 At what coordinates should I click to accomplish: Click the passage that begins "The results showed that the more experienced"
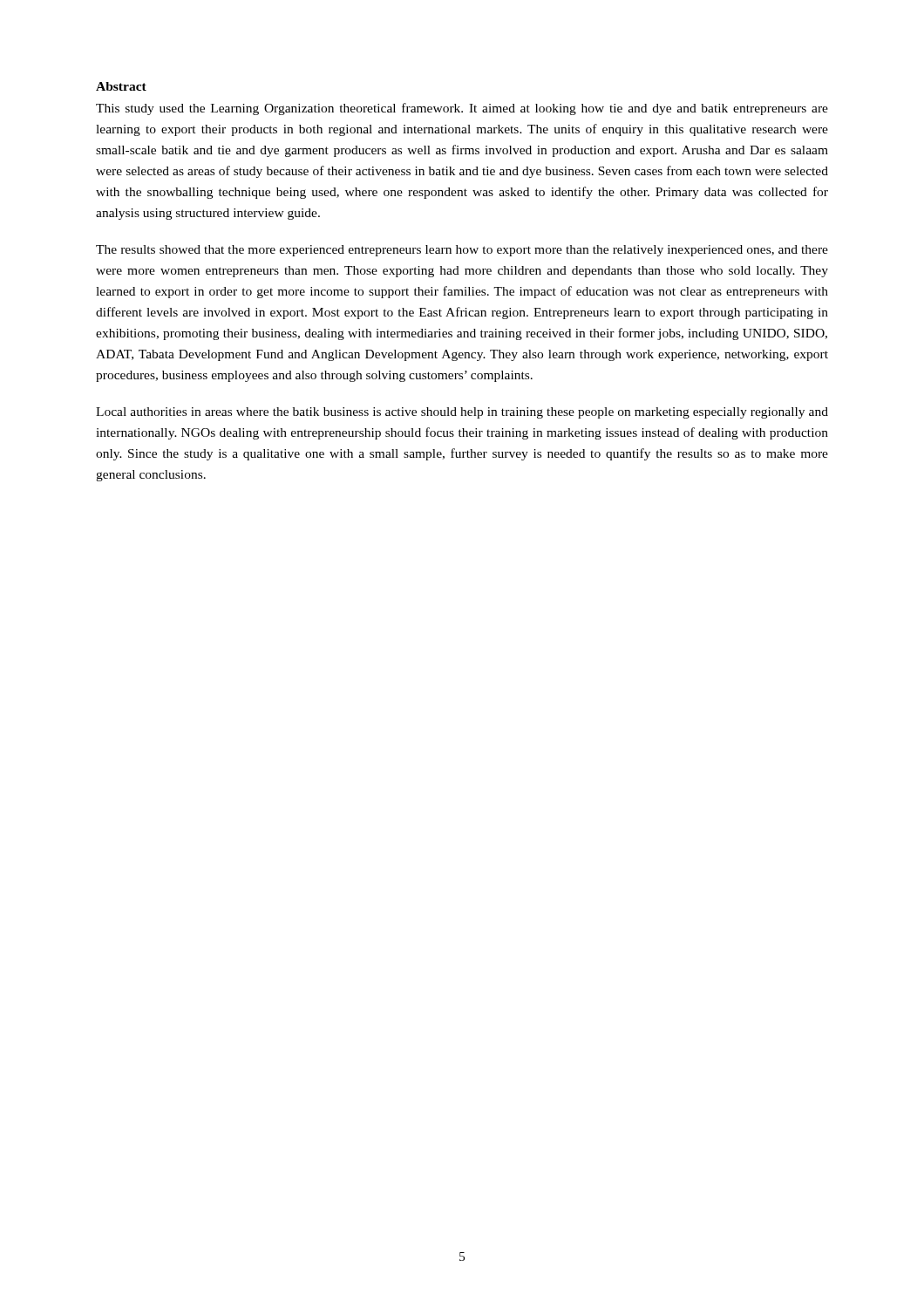(x=462, y=312)
